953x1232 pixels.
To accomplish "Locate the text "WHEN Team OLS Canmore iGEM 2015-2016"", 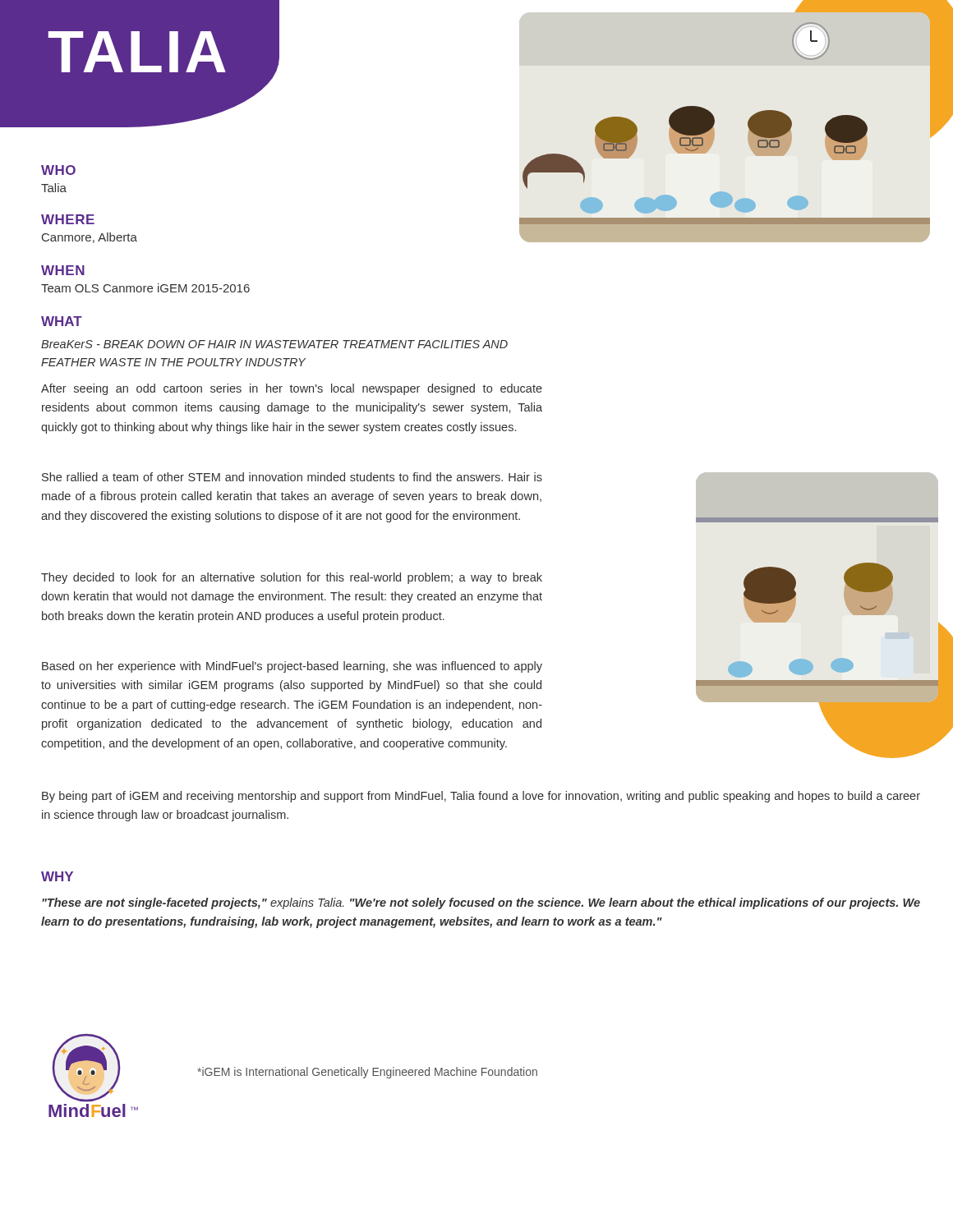I will pos(63,270).
